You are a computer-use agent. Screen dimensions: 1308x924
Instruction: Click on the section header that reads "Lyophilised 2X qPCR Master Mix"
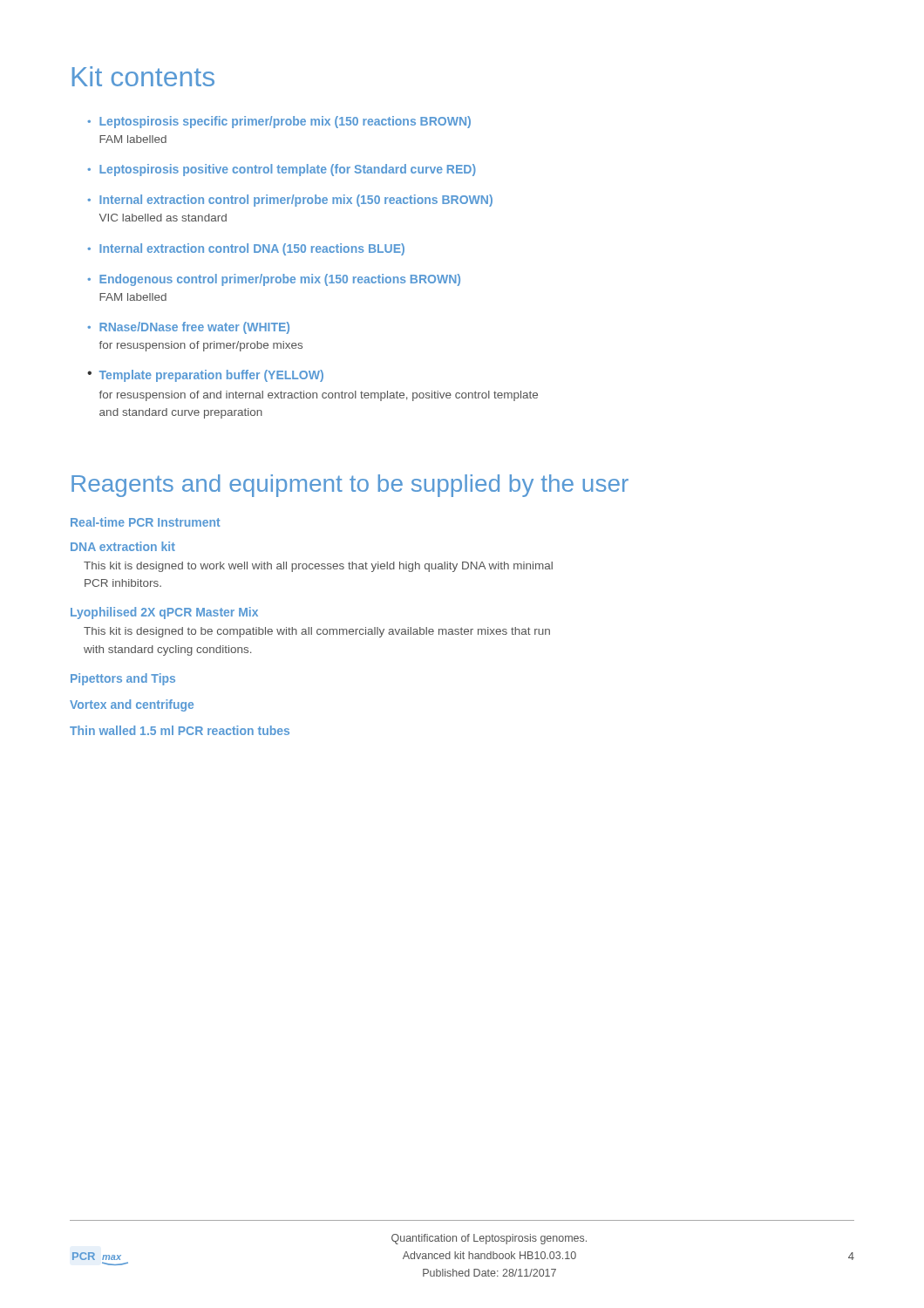pos(164,612)
